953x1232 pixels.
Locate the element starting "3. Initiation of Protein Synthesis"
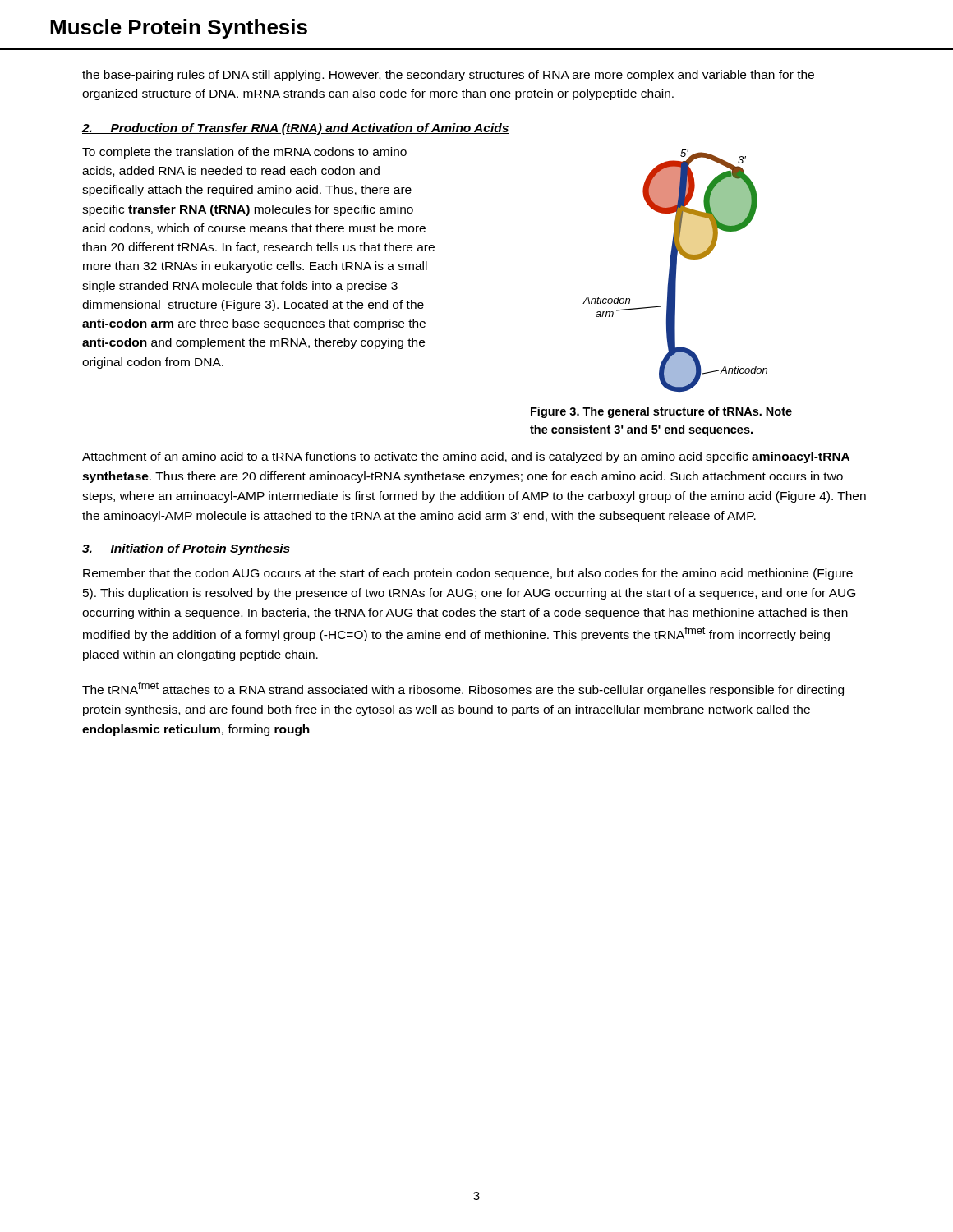click(186, 548)
